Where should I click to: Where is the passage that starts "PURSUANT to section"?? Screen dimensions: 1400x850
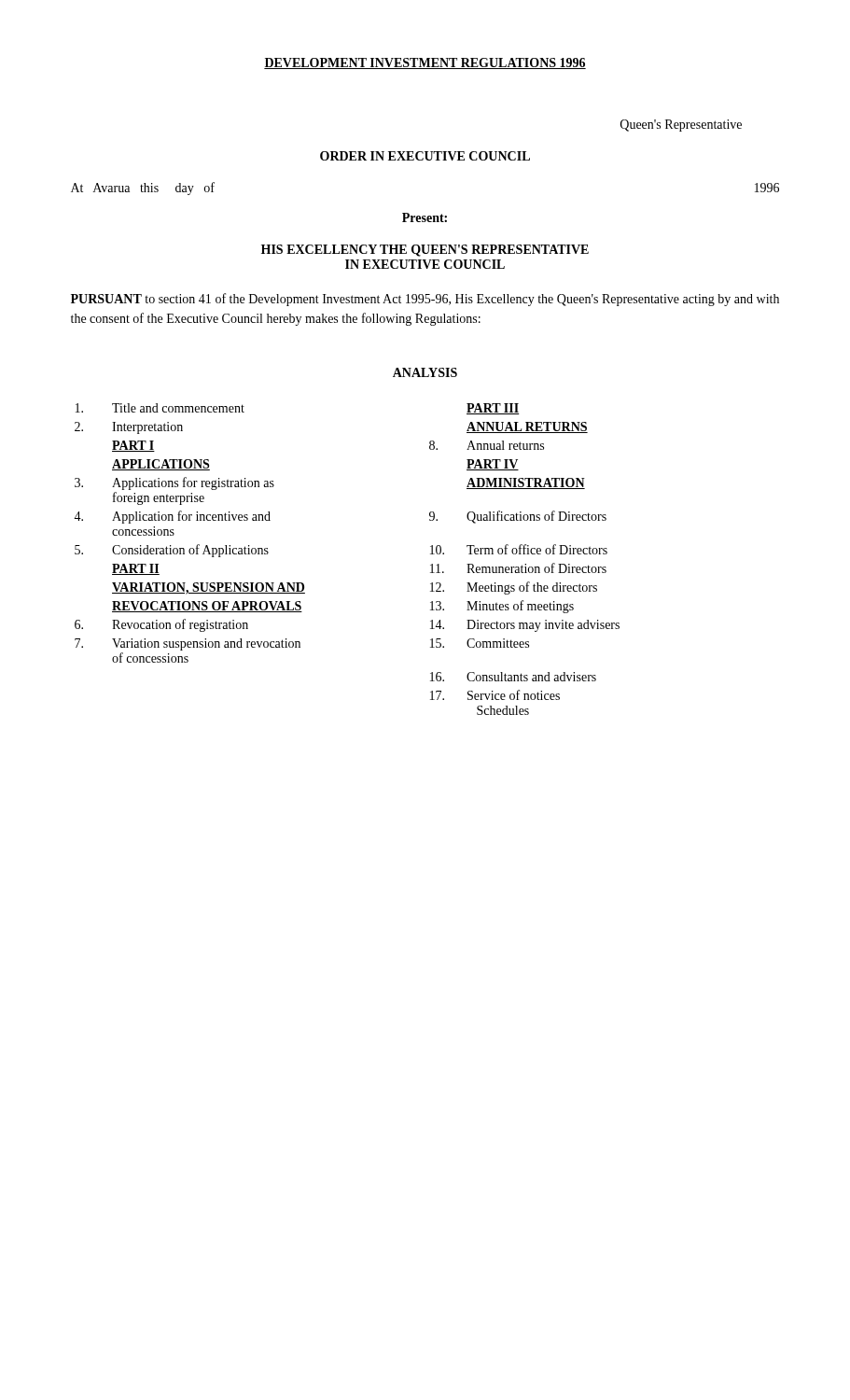tap(425, 309)
